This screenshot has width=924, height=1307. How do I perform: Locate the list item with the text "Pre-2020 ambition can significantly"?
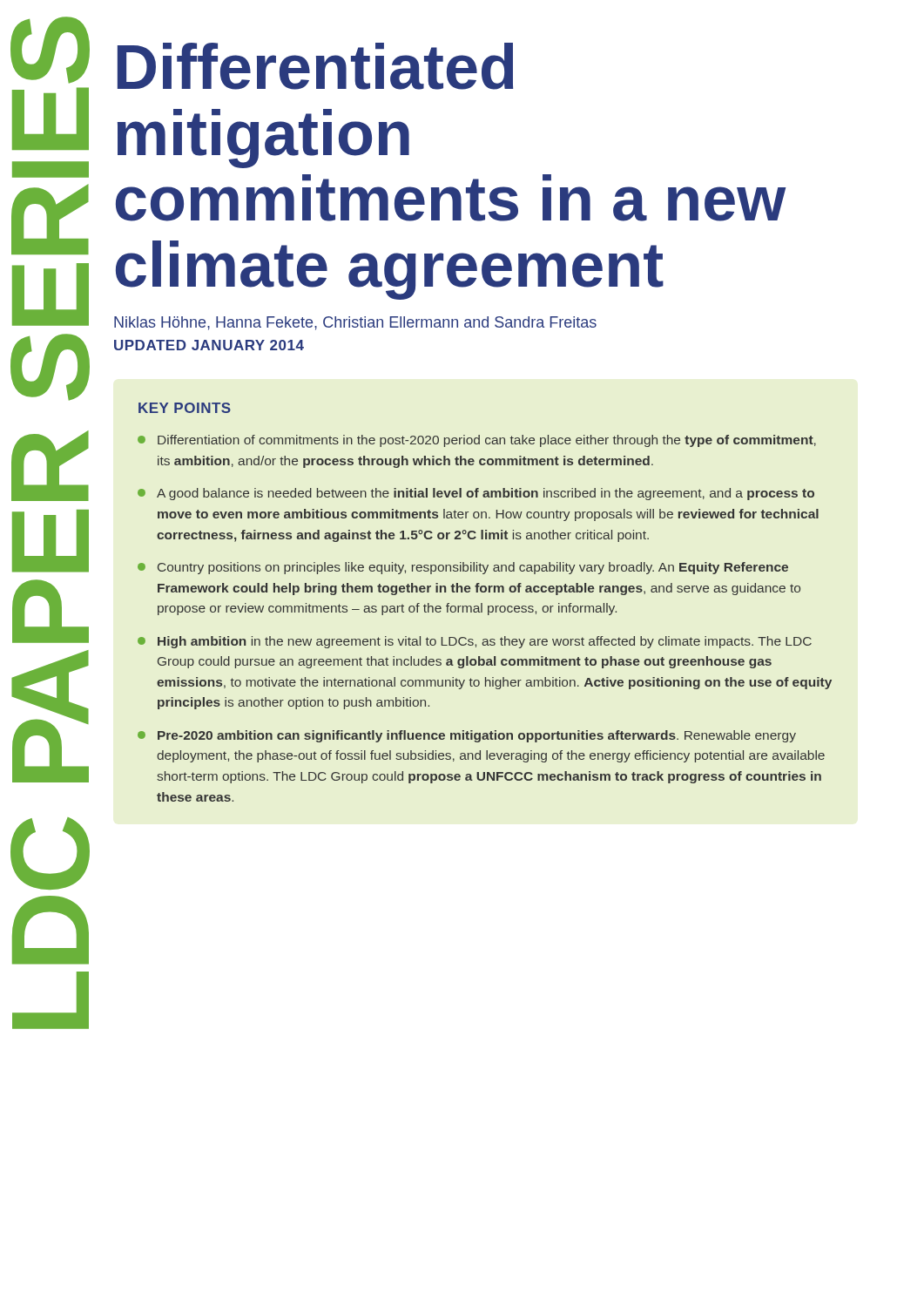(x=491, y=766)
